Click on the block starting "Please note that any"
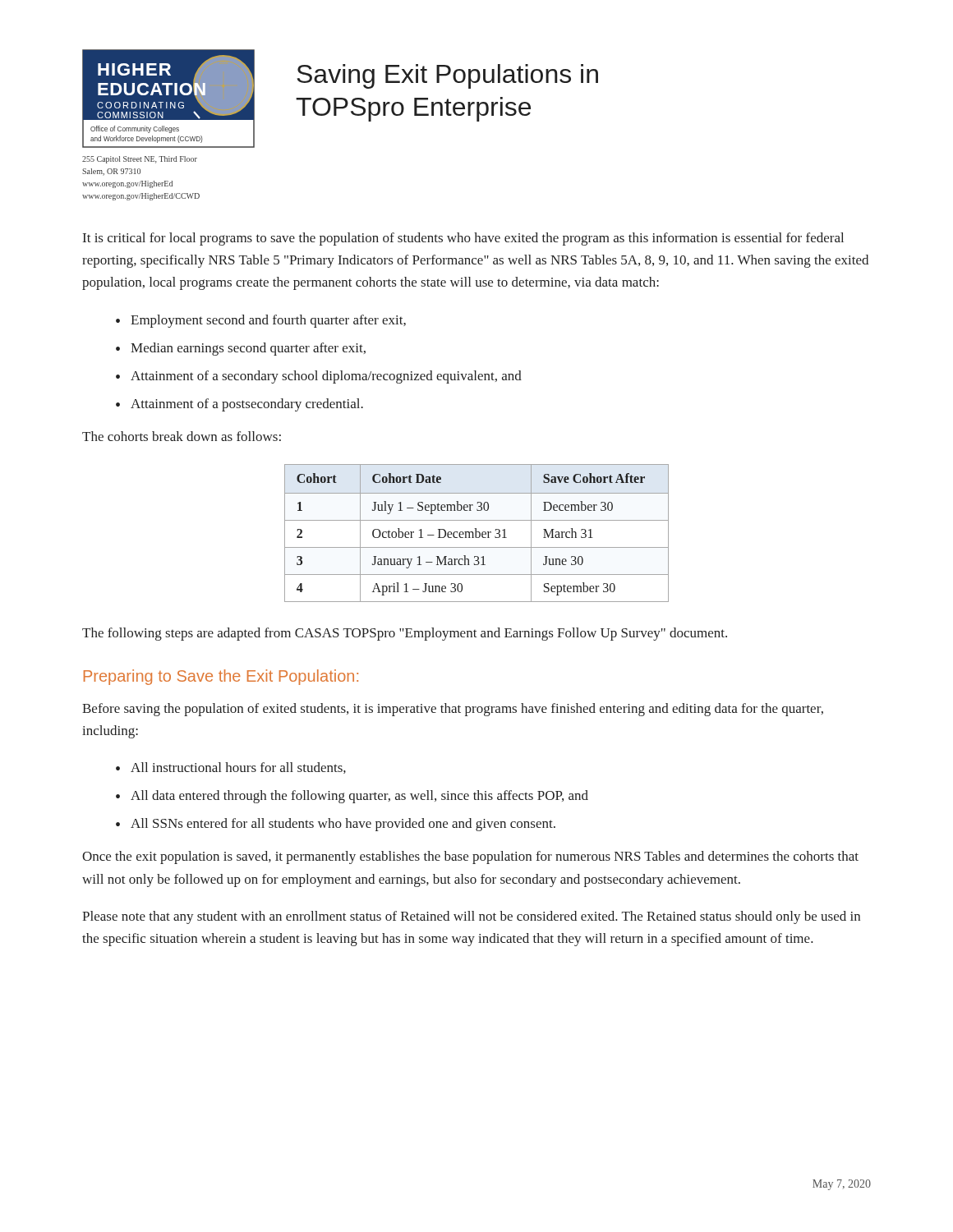The image size is (953, 1232). point(471,927)
